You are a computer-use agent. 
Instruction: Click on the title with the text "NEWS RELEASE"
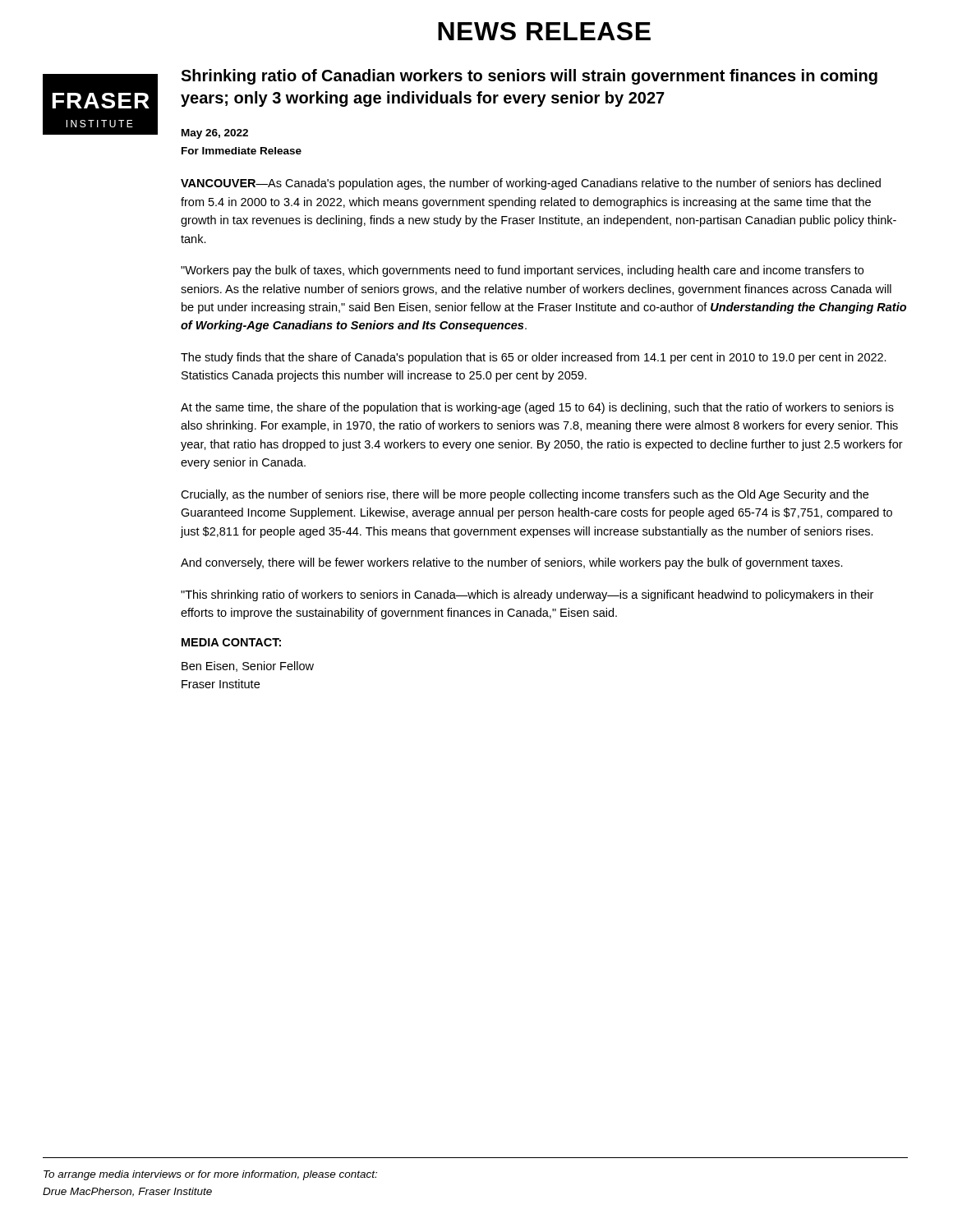[544, 31]
